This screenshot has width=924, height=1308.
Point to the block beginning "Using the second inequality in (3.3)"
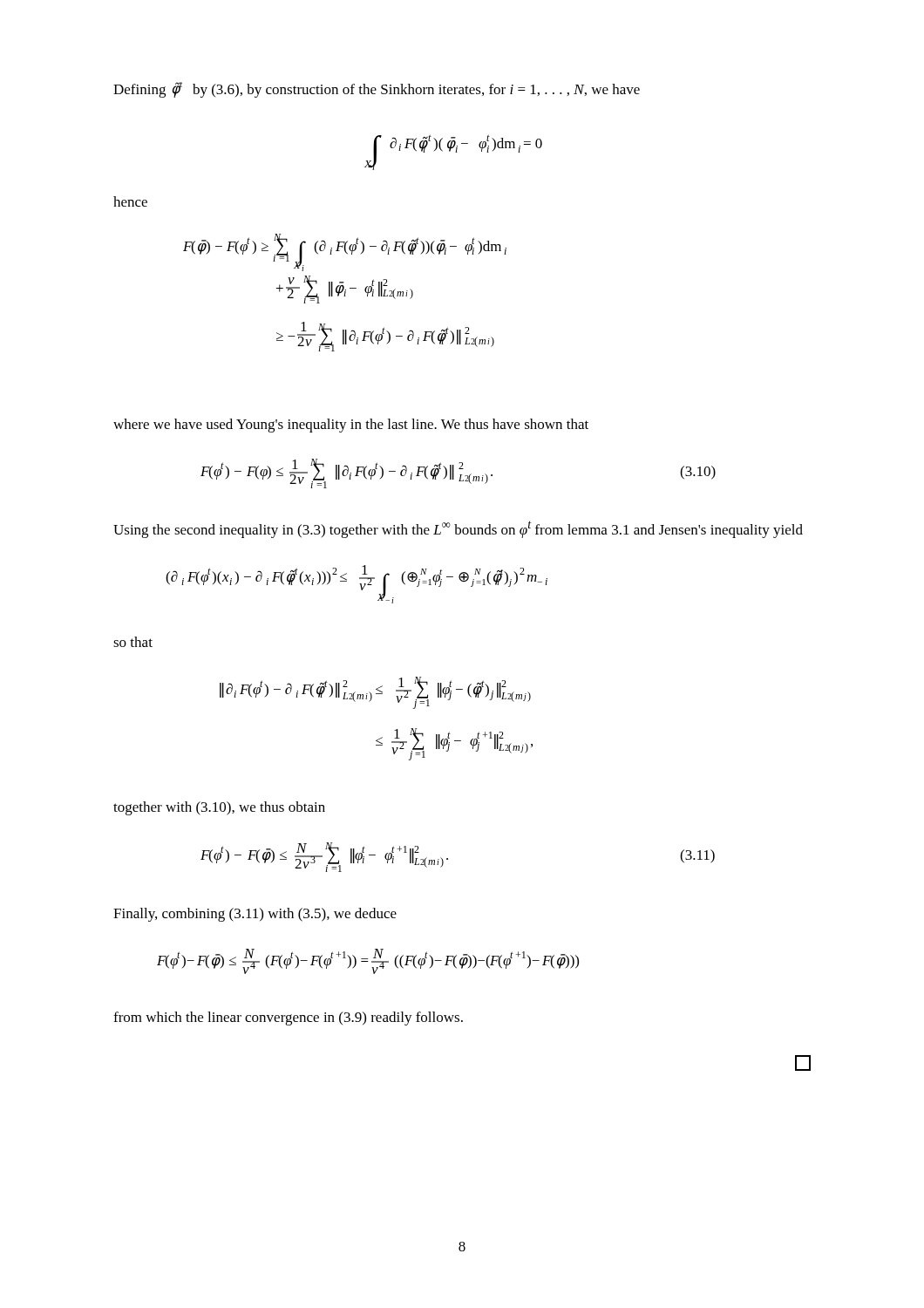(x=458, y=527)
